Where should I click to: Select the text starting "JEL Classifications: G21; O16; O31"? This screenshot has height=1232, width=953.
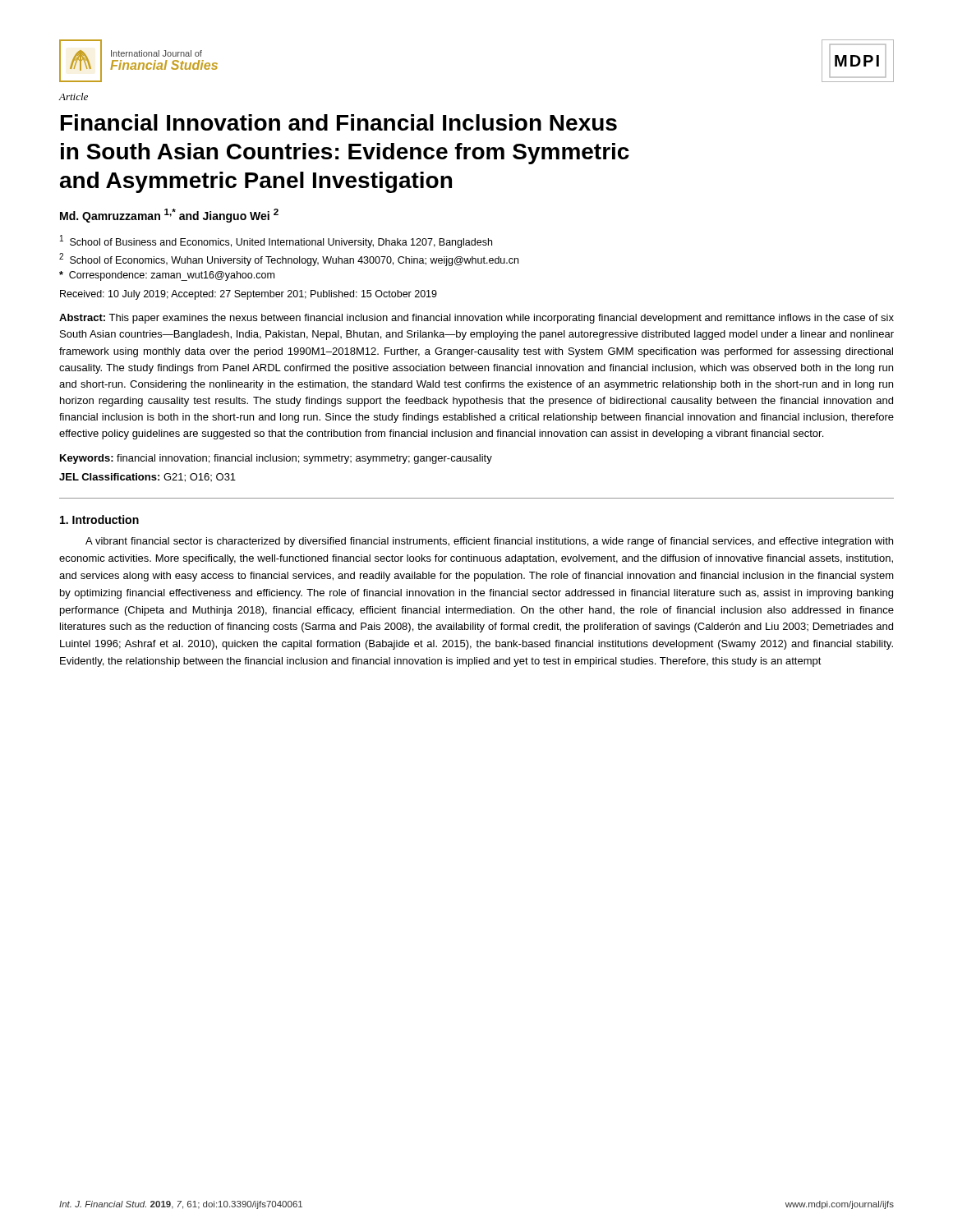coord(148,477)
